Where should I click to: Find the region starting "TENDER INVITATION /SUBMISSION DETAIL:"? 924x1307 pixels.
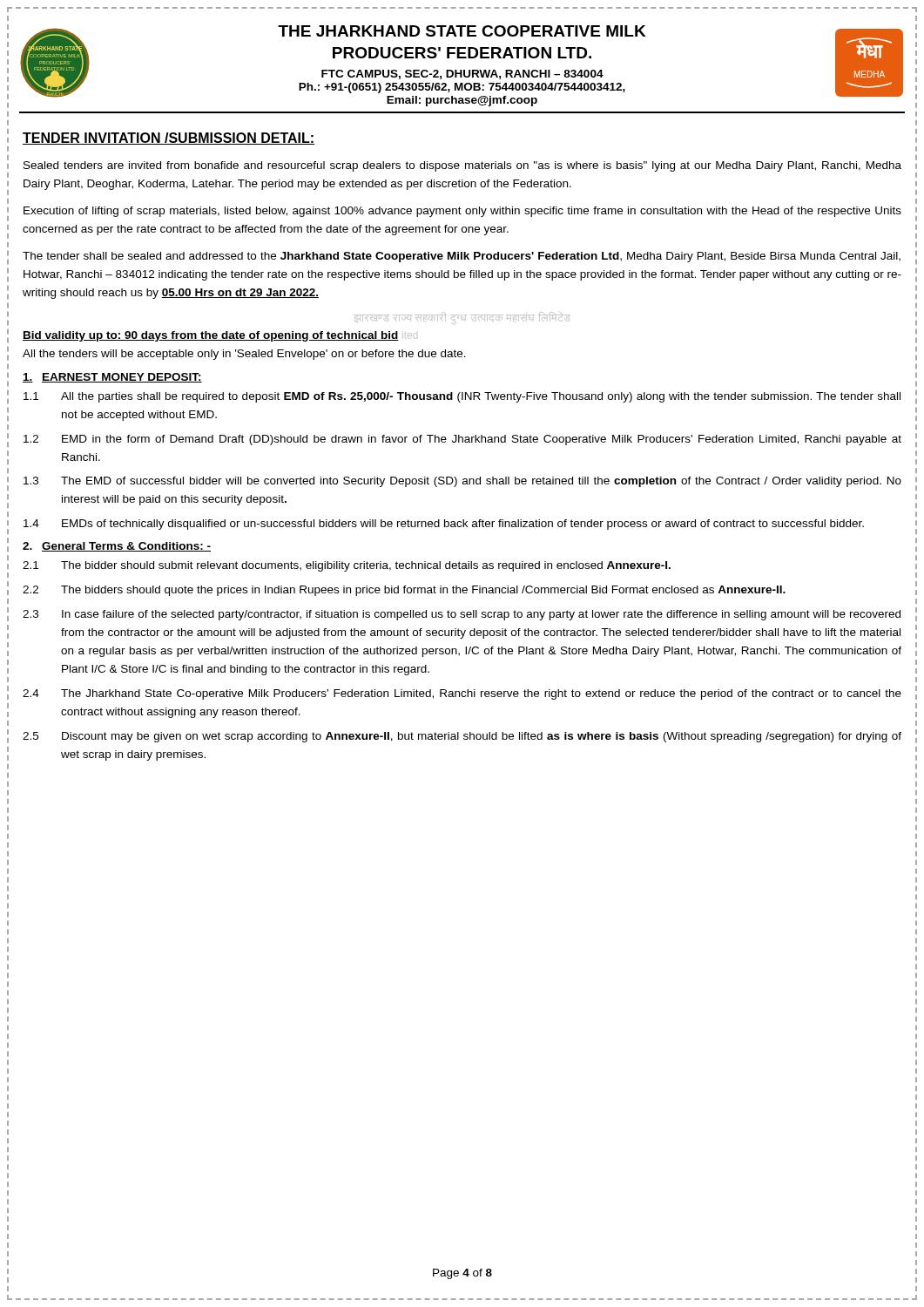(x=169, y=138)
